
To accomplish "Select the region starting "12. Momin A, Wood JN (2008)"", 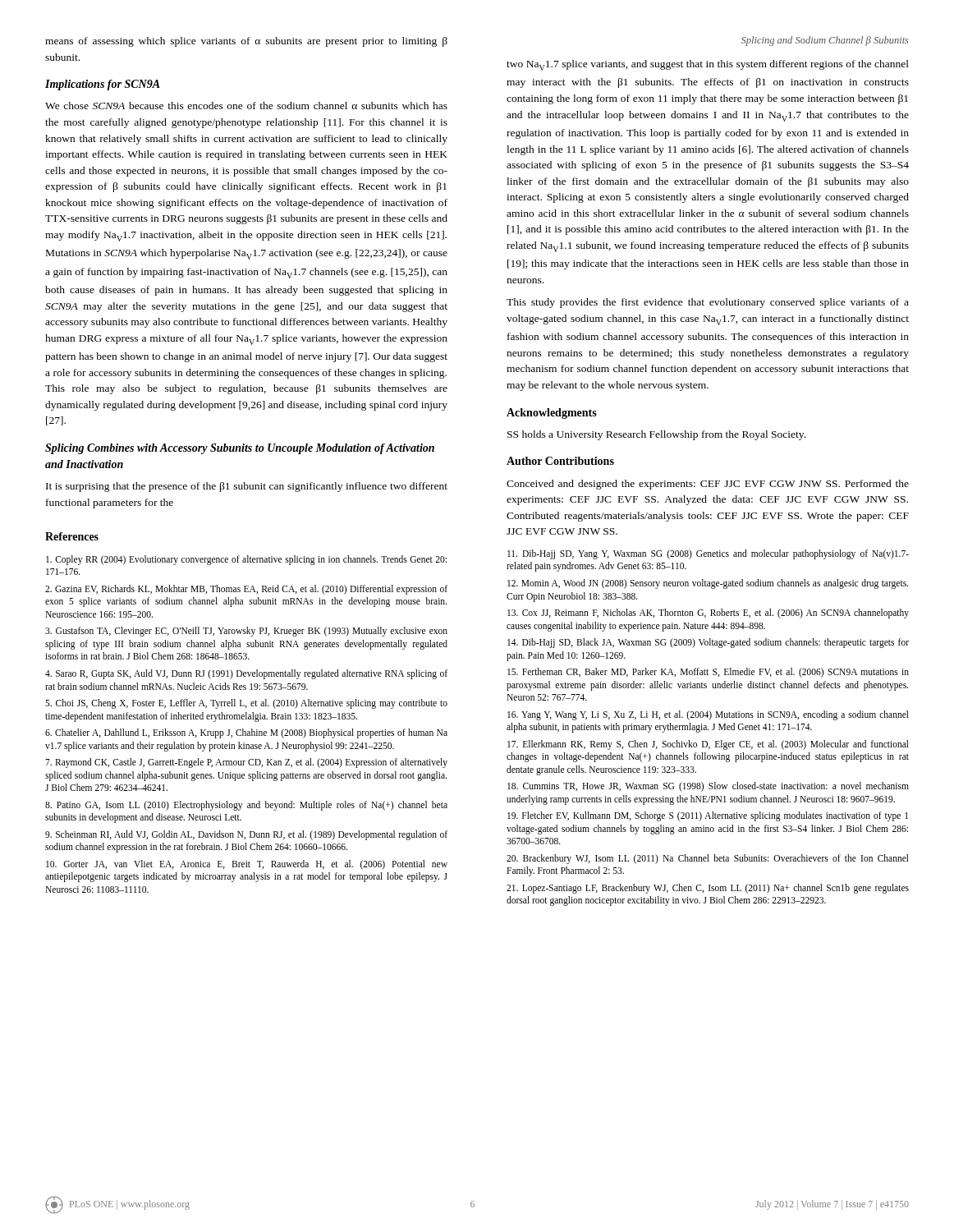I will pyautogui.click(x=708, y=590).
